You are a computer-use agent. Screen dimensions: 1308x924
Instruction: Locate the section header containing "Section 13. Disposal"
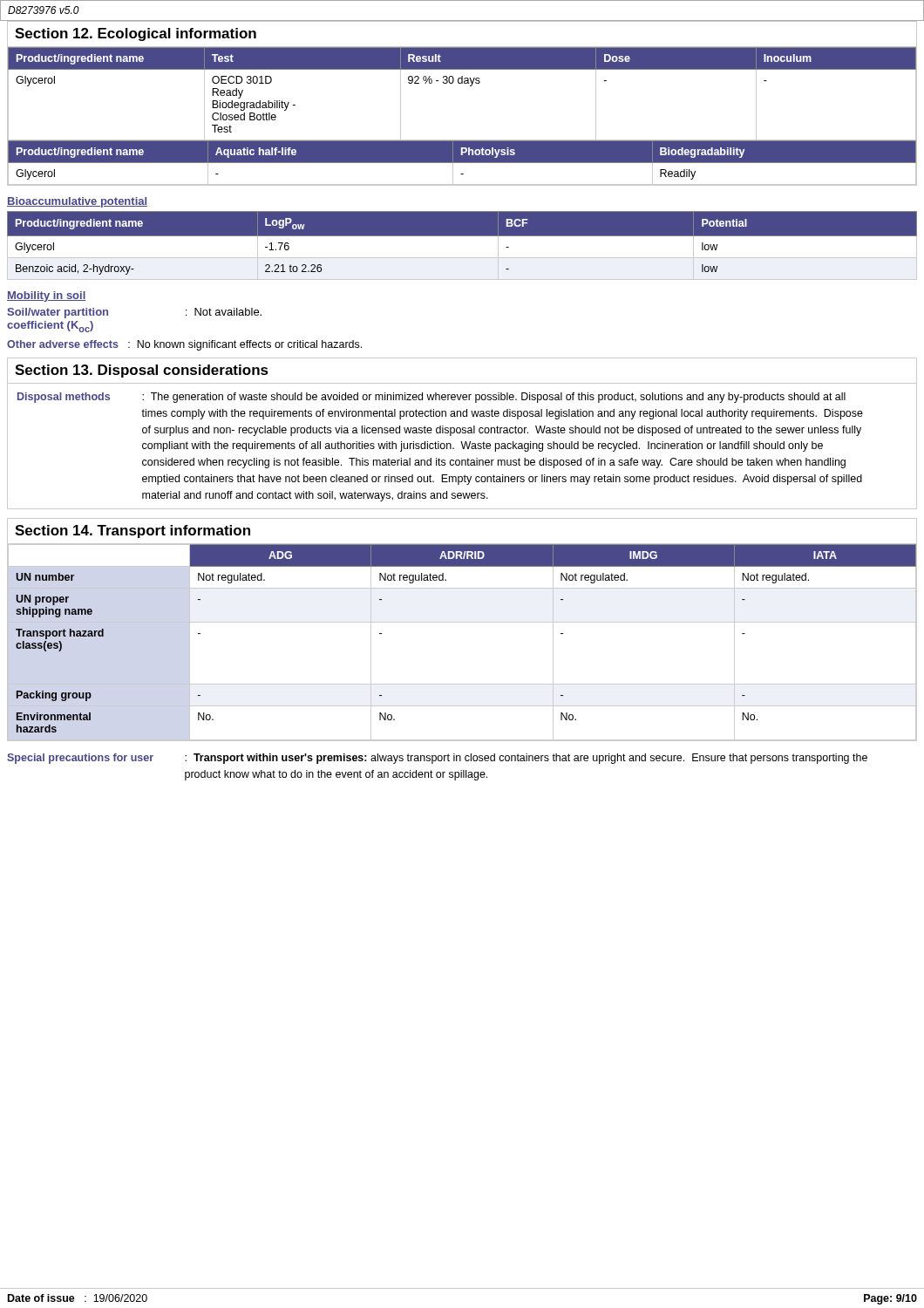142,370
